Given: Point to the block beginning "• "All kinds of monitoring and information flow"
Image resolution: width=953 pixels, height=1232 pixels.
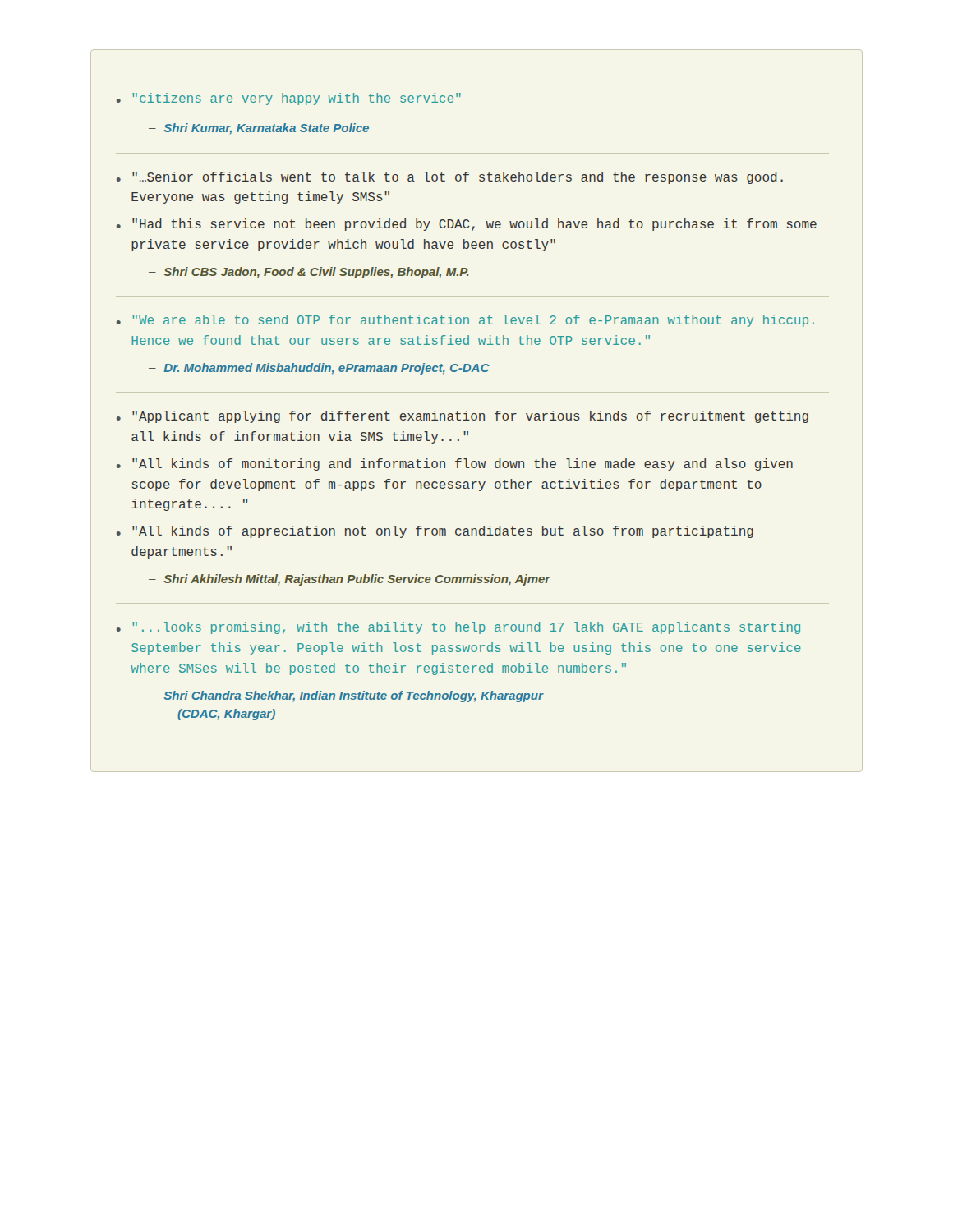Looking at the screenshot, I should point(472,485).
